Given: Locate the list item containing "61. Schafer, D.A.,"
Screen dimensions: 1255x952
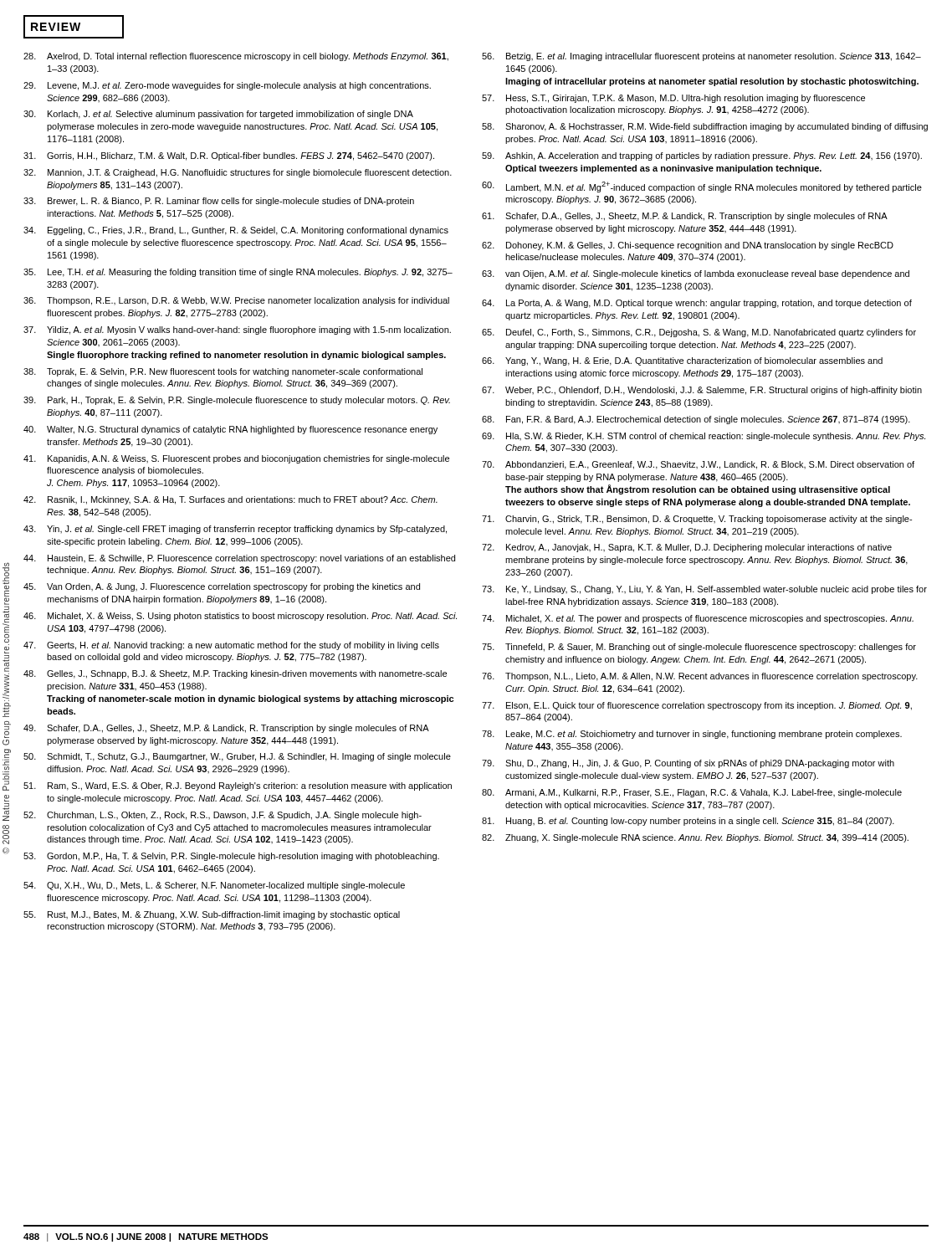Looking at the screenshot, I should click(x=705, y=222).
